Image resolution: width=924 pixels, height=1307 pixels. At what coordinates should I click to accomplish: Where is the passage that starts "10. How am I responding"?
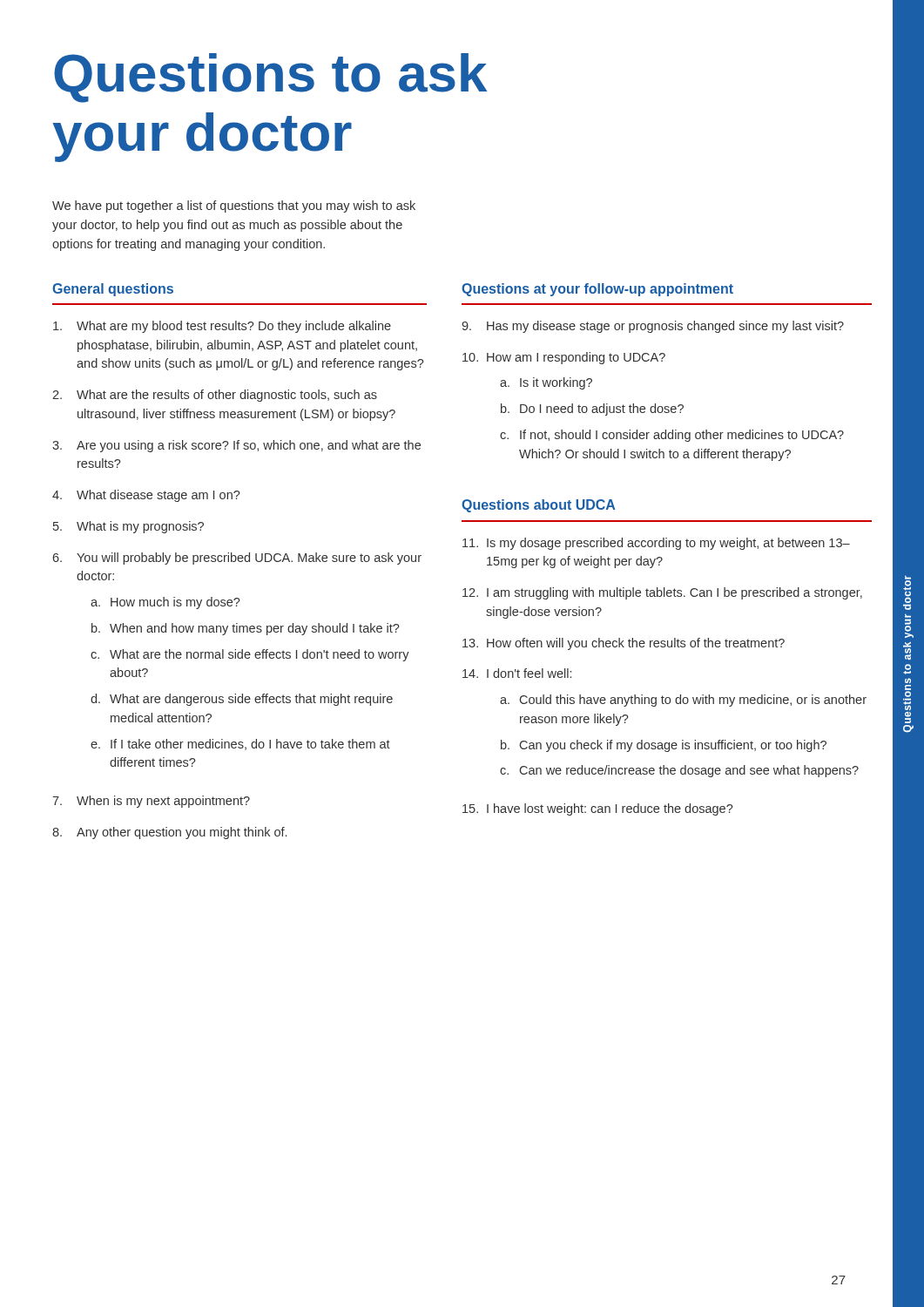click(x=667, y=409)
